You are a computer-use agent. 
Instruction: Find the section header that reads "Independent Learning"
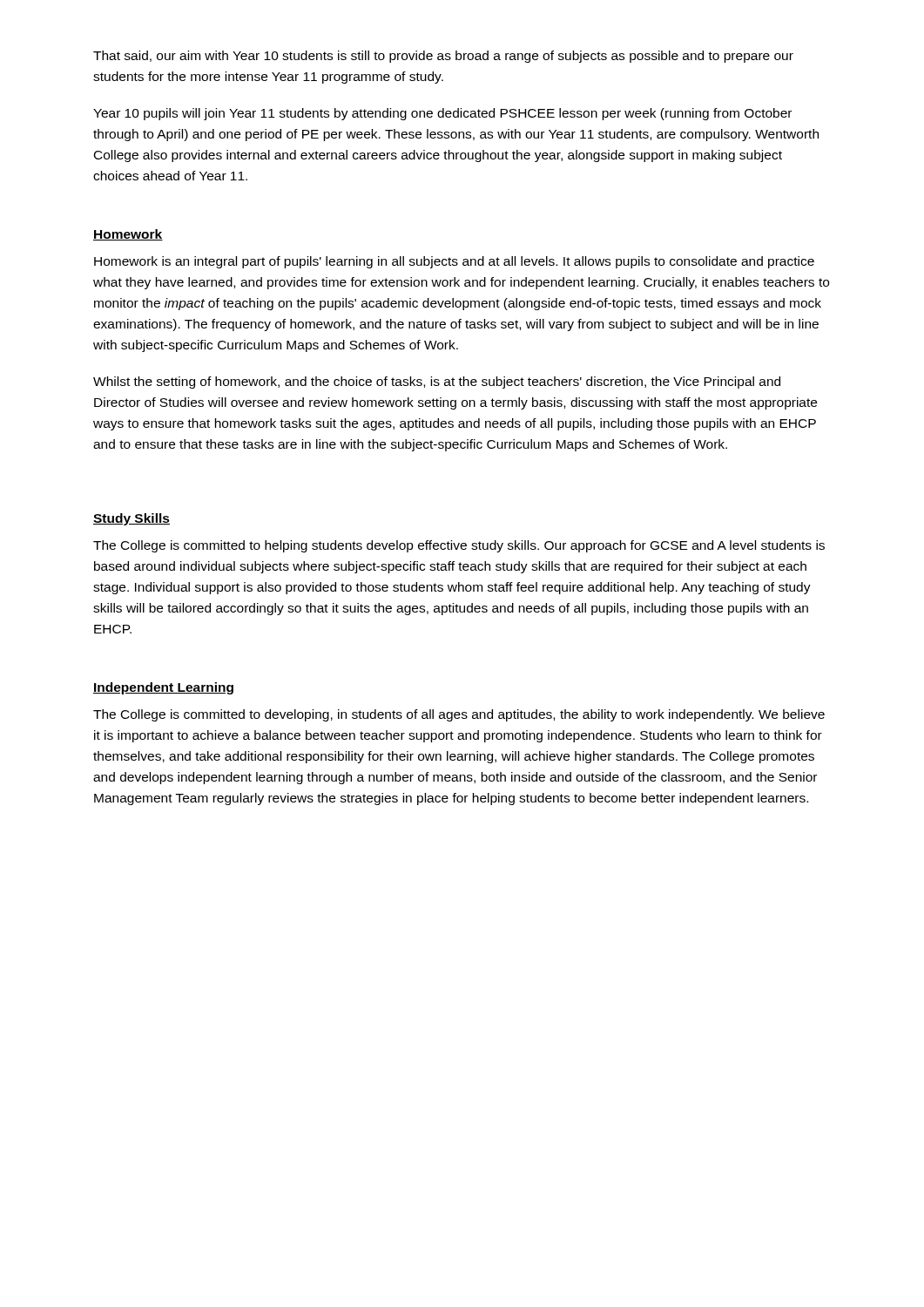click(164, 687)
